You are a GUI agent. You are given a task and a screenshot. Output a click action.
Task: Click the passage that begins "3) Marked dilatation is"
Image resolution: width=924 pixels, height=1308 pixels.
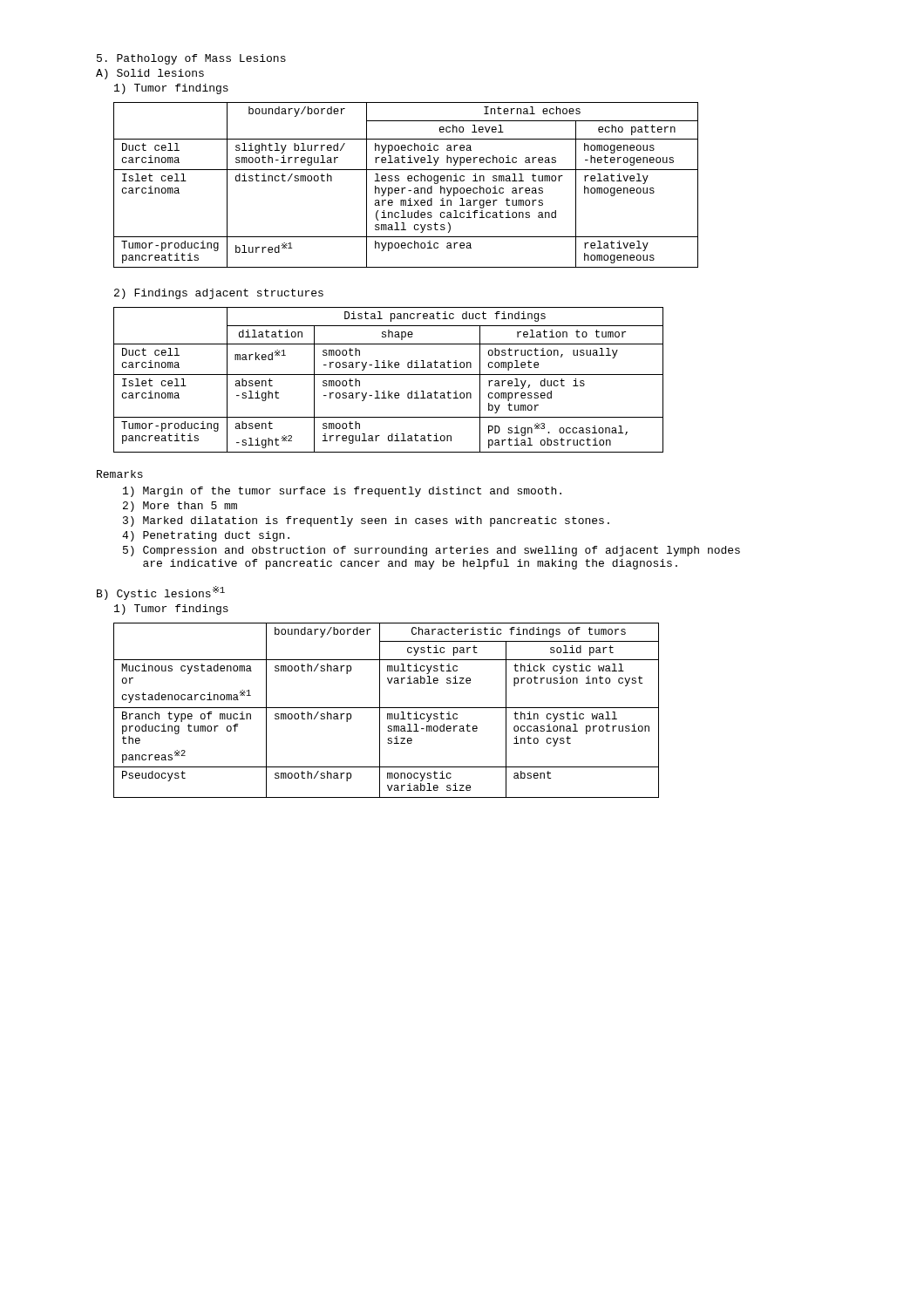[x=367, y=521]
